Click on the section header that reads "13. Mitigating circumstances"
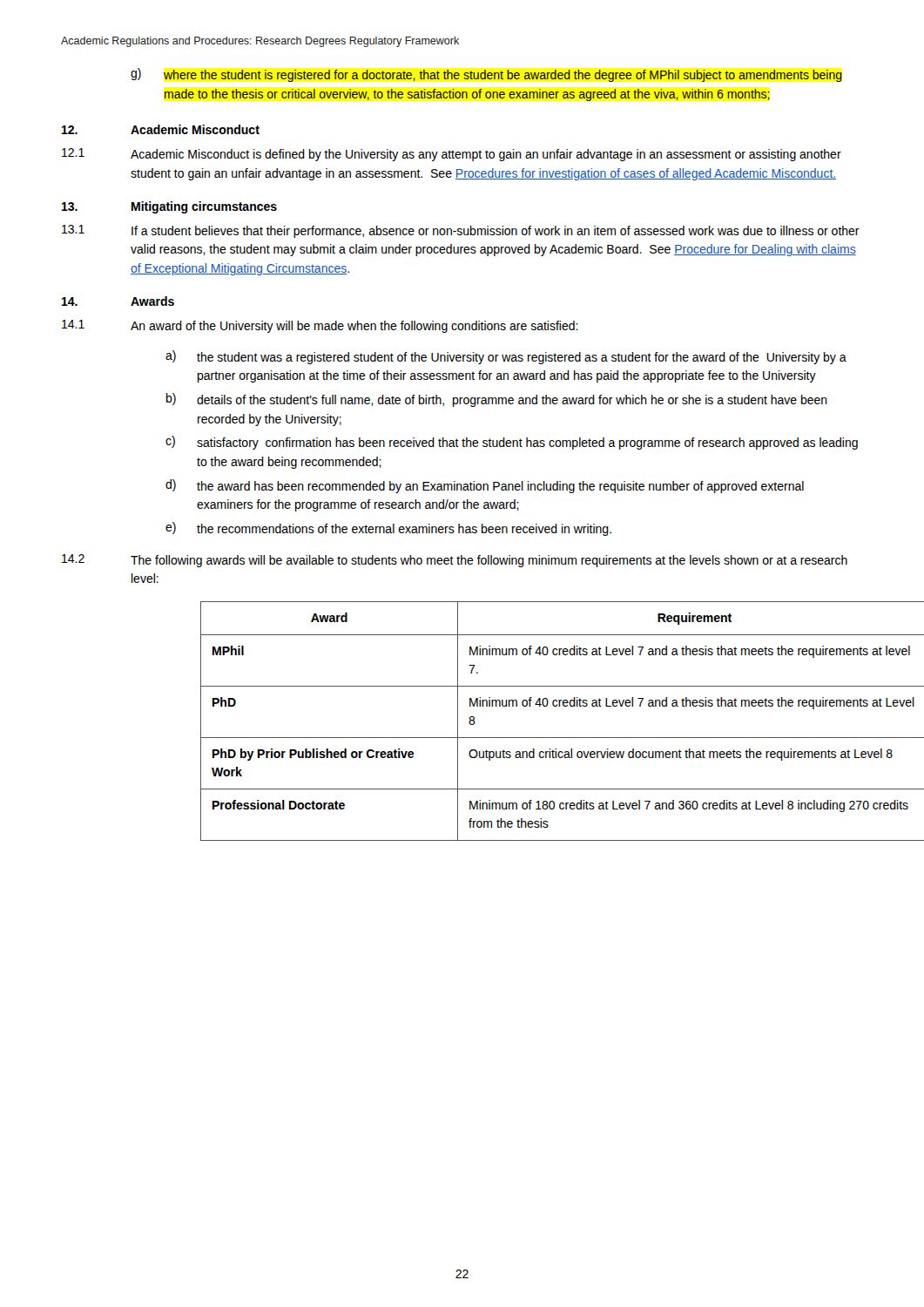The width and height of the screenshot is (924, 1307). (x=169, y=206)
